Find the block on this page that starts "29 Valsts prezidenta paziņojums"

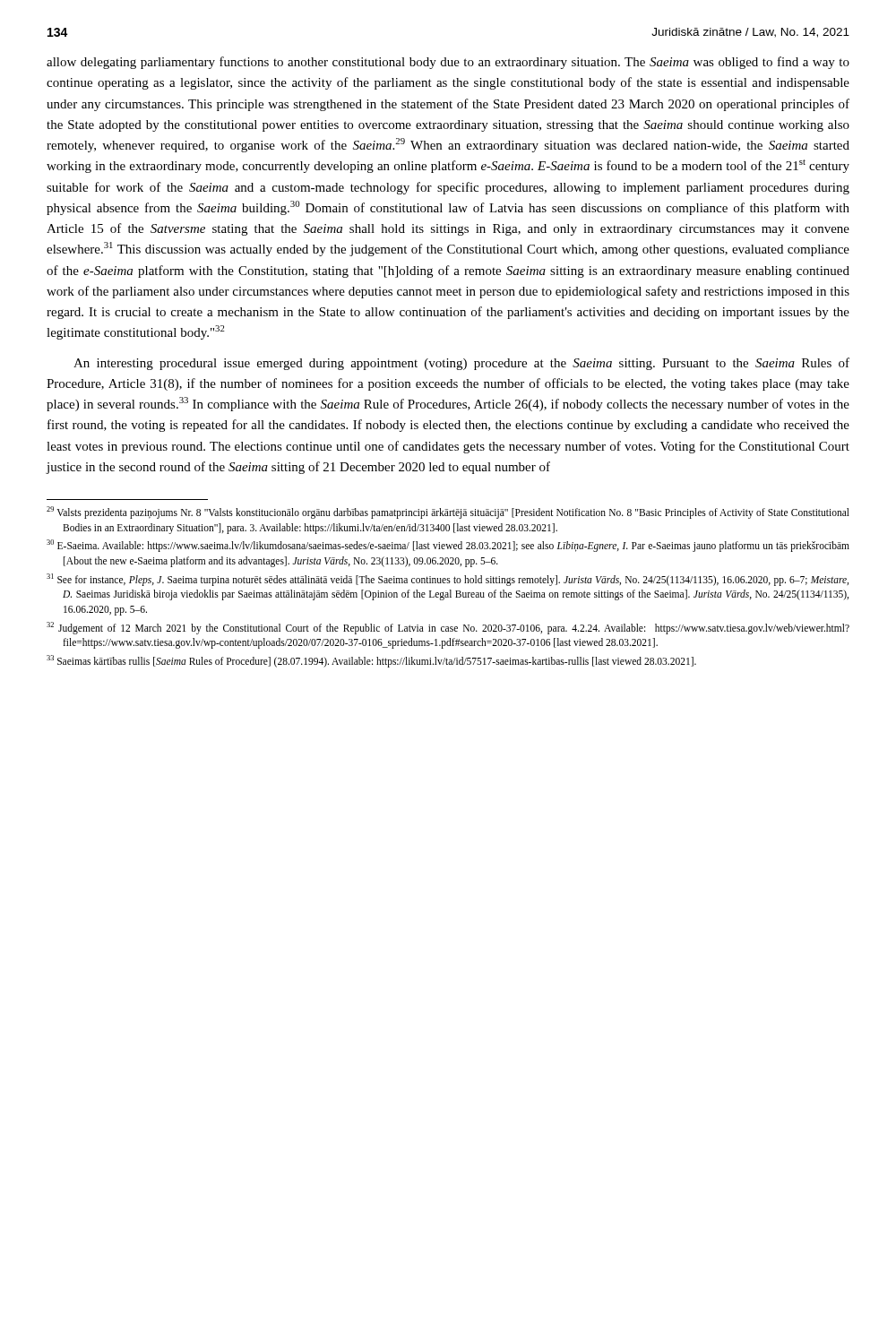[448, 520]
